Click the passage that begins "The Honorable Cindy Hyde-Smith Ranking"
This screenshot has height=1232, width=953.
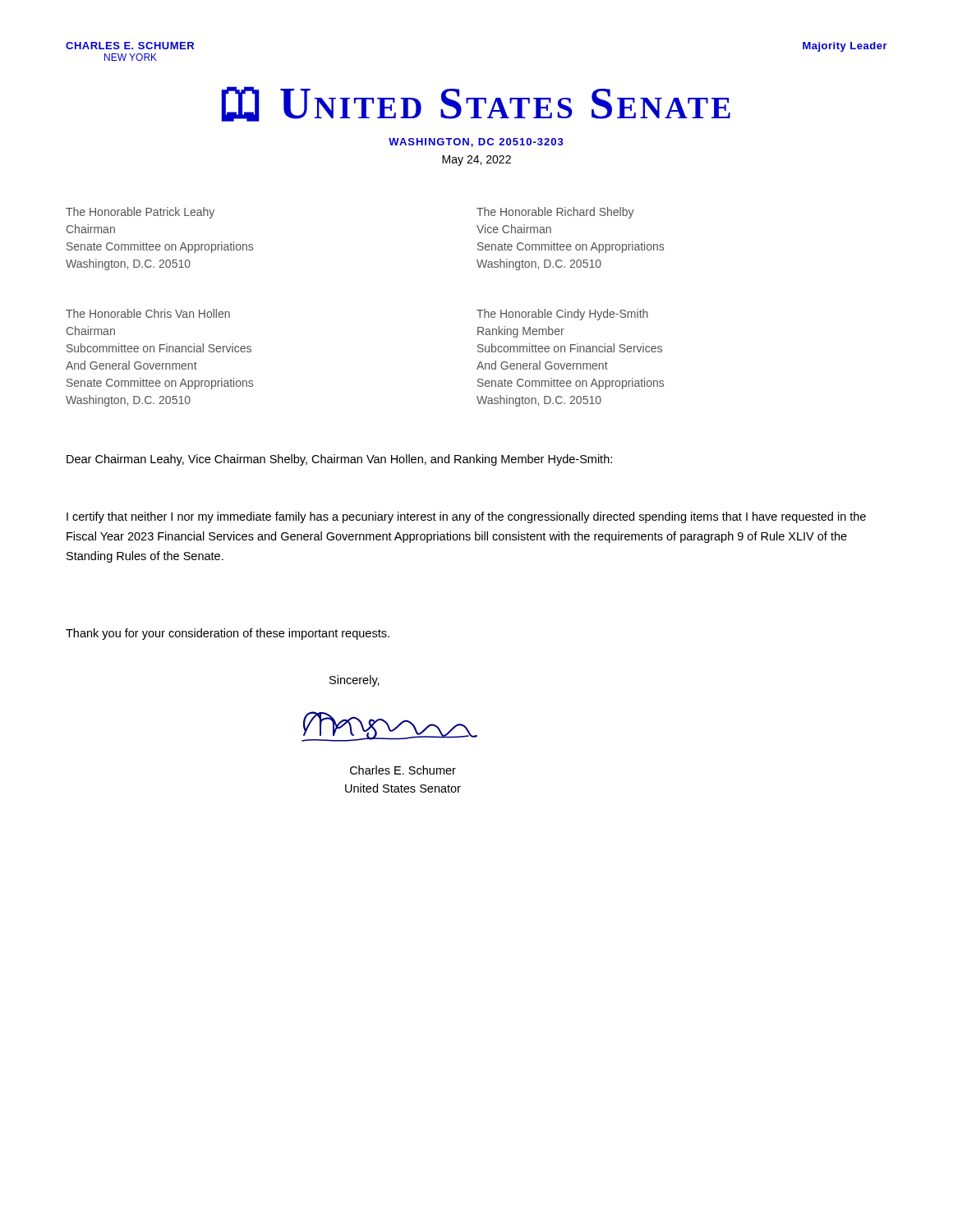tap(571, 357)
